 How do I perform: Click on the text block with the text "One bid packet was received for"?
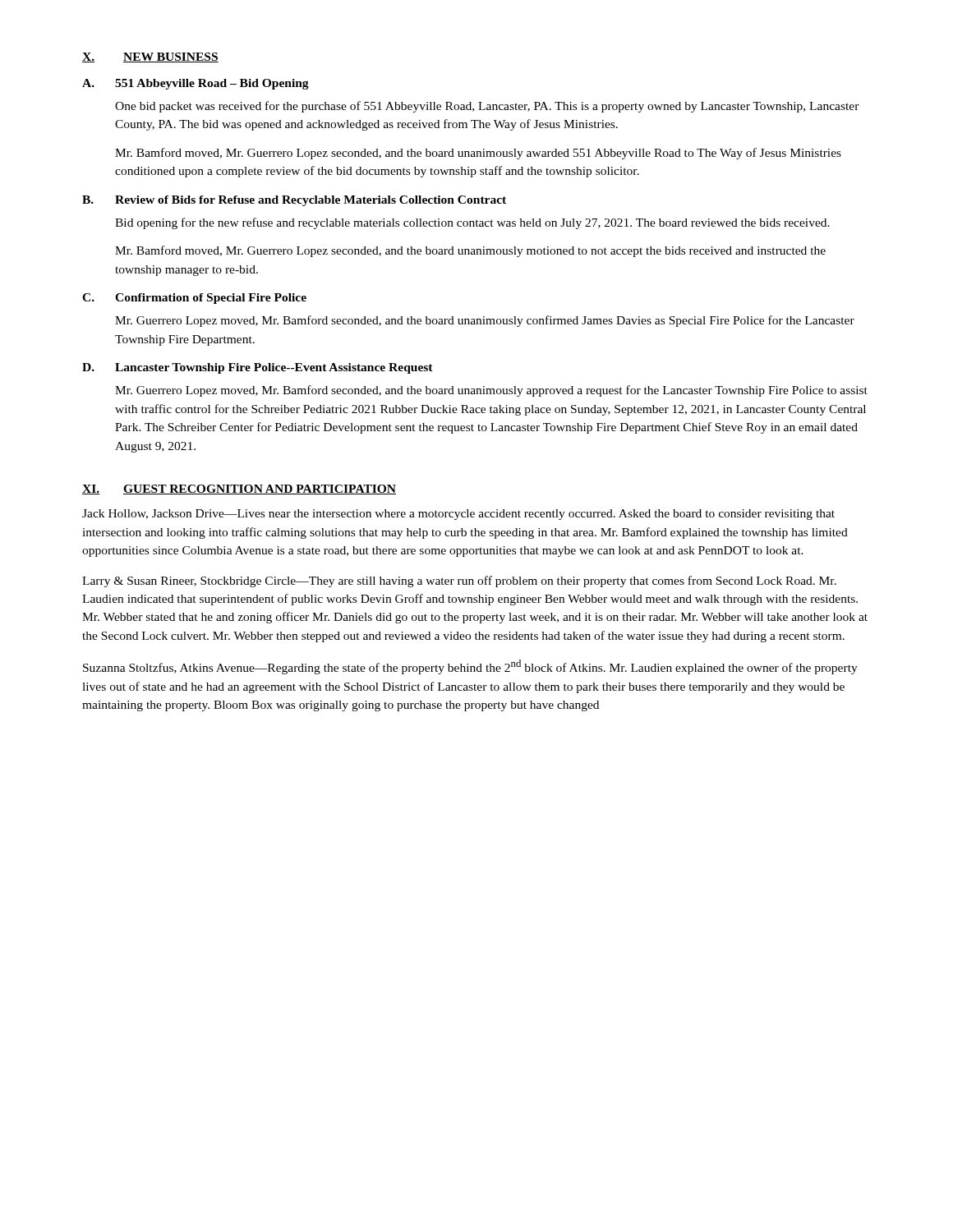pyautogui.click(x=487, y=115)
